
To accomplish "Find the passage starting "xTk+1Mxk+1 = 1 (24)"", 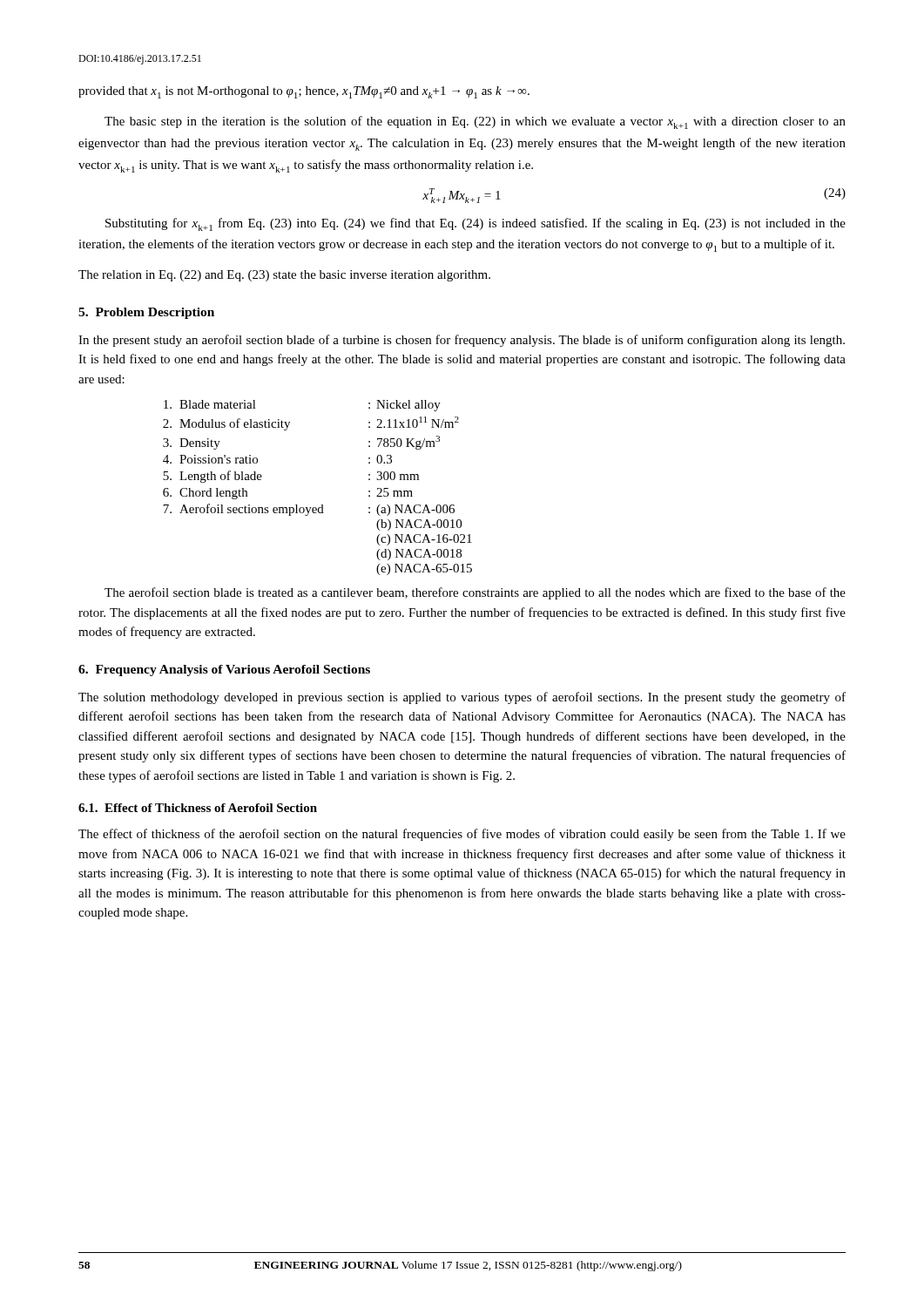I will (x=458, y=196).
